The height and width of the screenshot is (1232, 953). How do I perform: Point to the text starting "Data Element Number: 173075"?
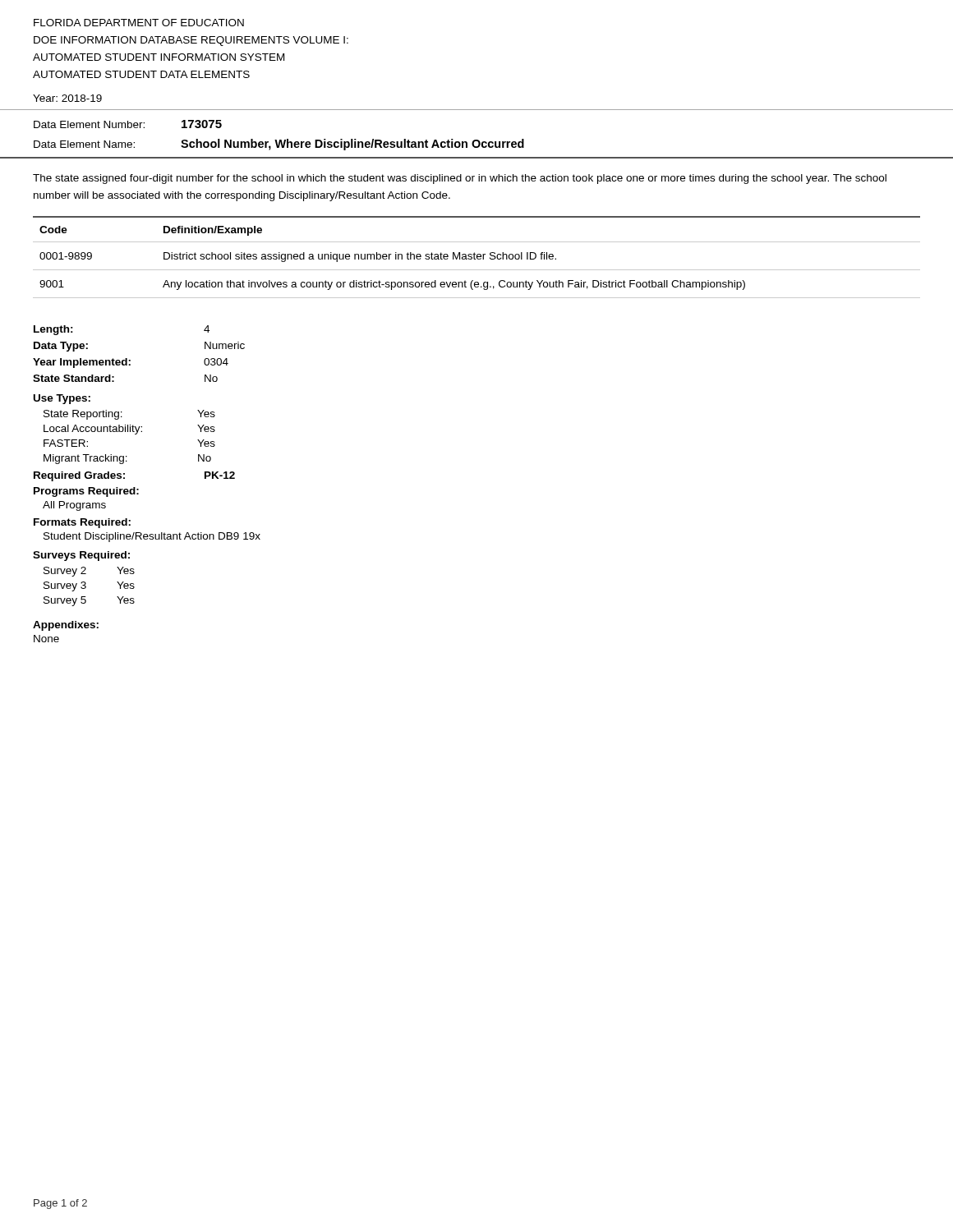coord(127,123)
